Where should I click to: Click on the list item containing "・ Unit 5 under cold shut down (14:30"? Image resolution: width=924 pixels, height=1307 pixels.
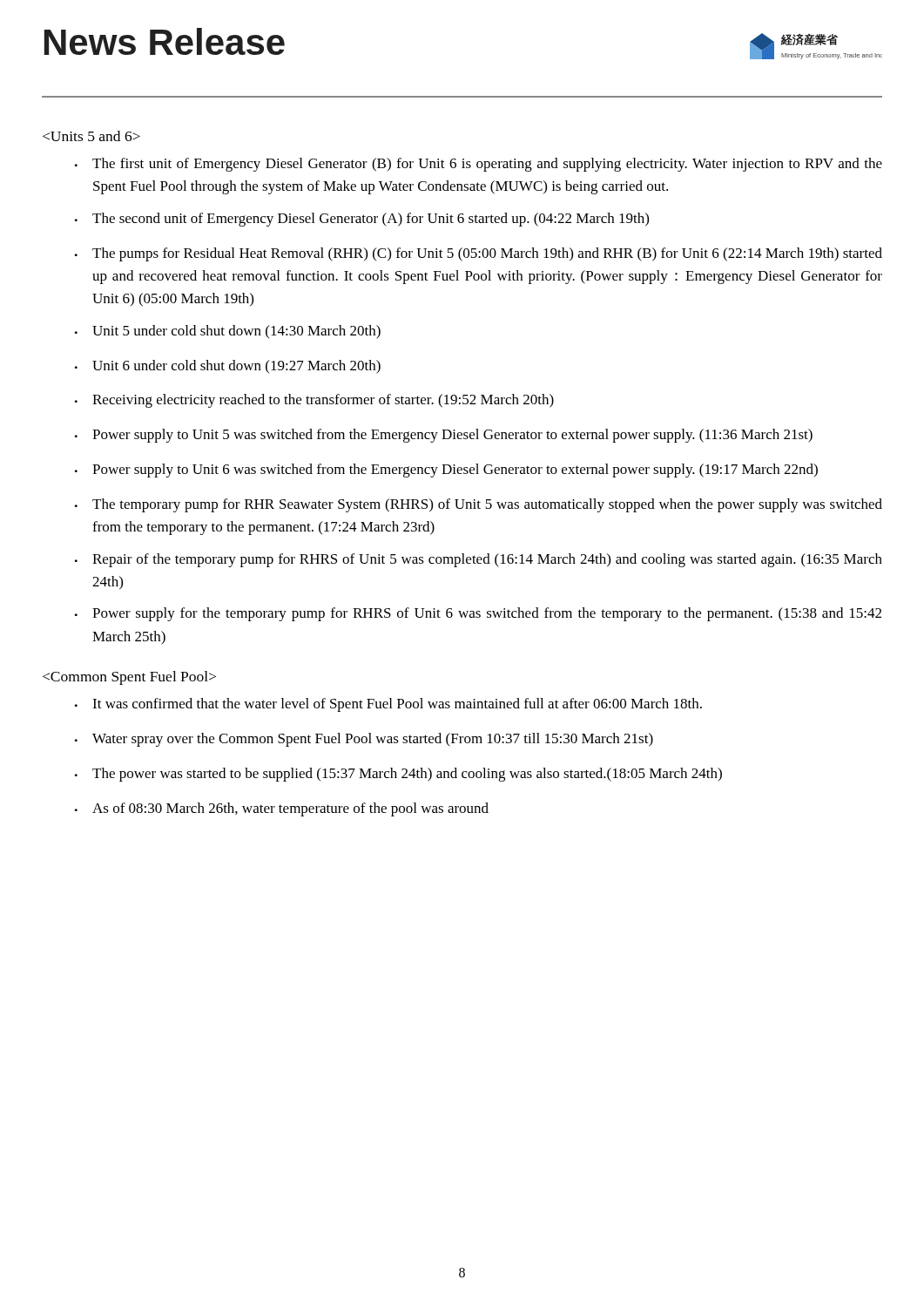(x=228, y=332)
